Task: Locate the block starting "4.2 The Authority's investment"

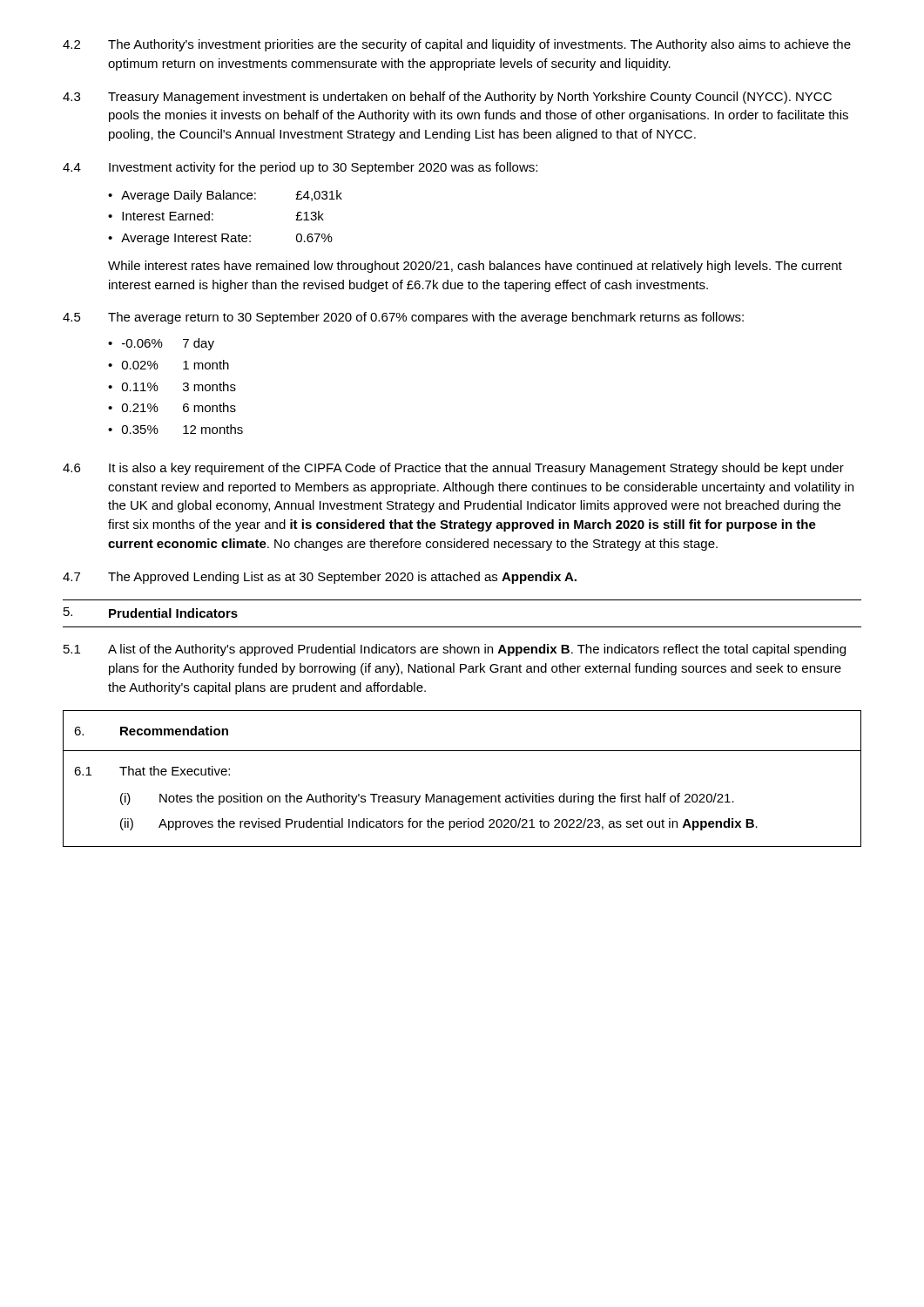Action: tap(462, 54)
